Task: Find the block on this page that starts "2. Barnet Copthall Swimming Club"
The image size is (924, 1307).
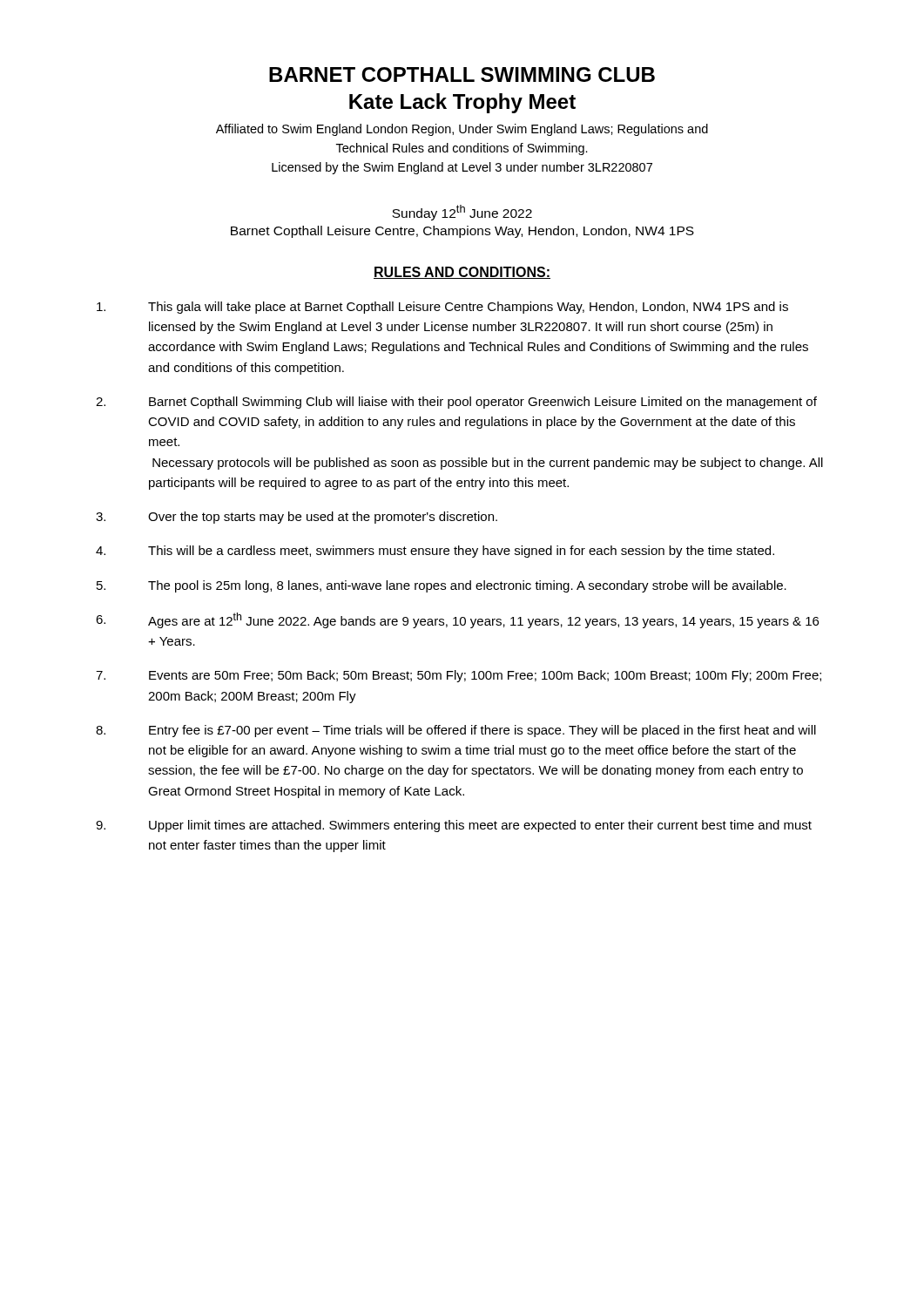Action: click(x=456, y=403)
